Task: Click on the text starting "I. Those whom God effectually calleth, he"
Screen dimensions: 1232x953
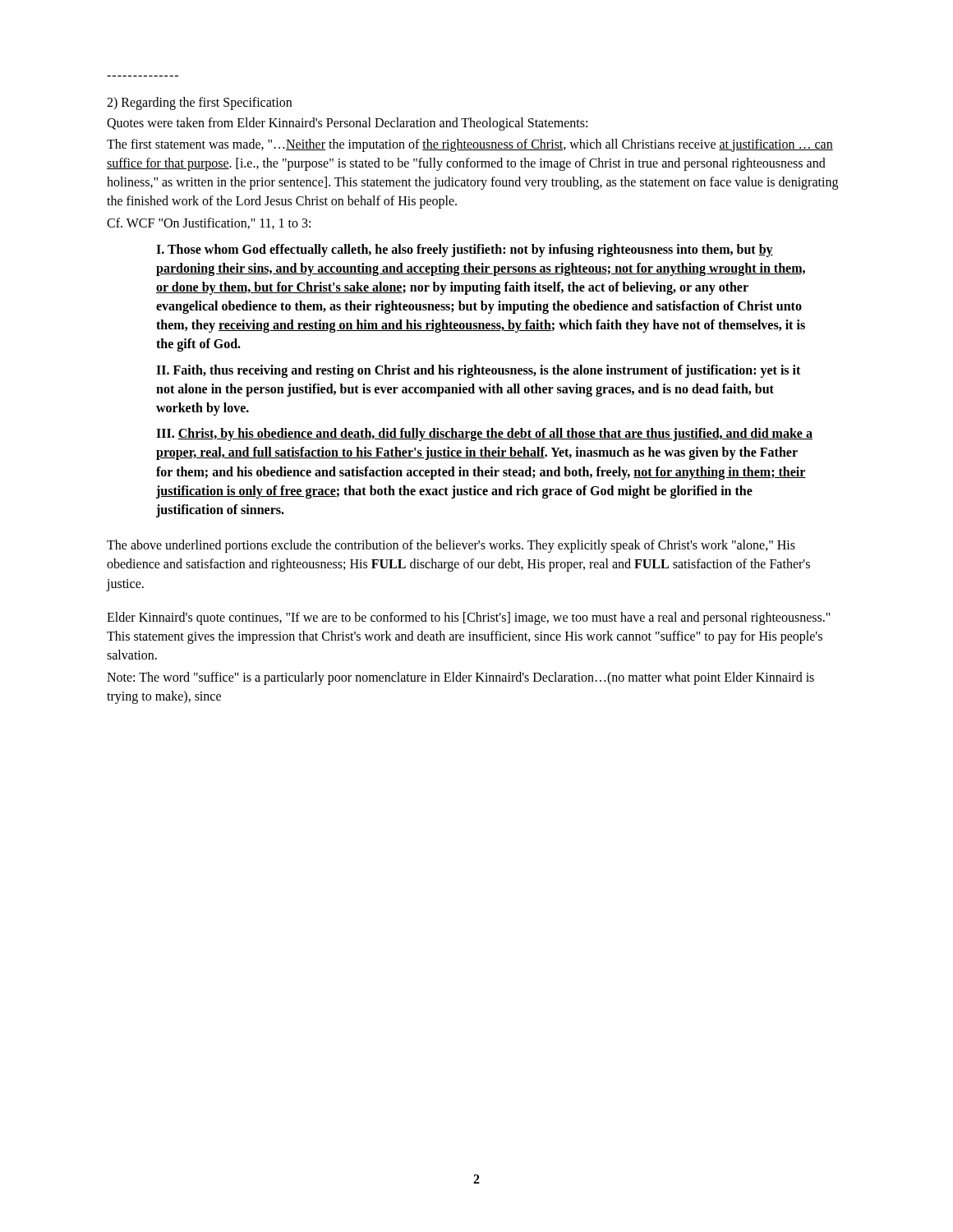Action: tap(481, 296)
